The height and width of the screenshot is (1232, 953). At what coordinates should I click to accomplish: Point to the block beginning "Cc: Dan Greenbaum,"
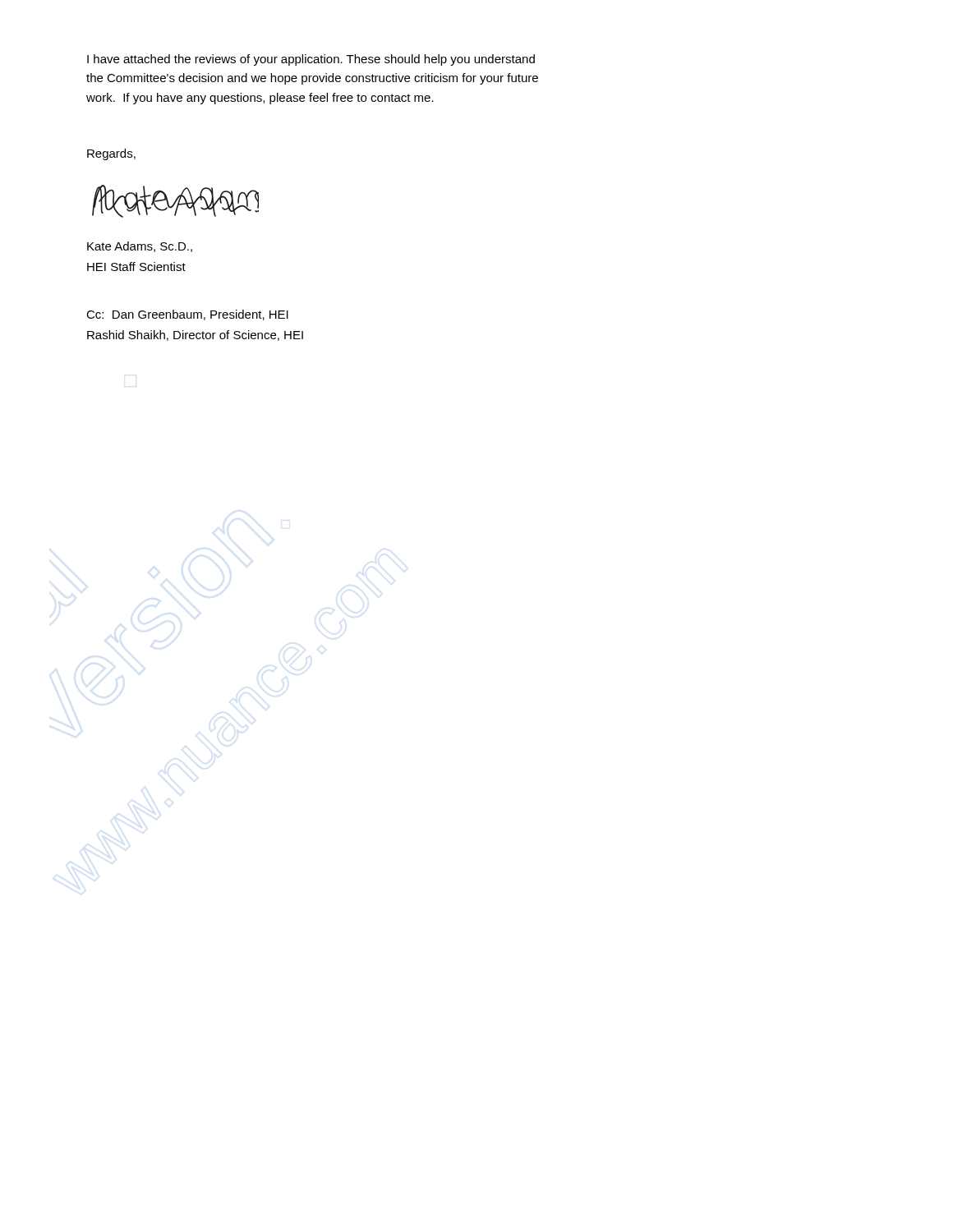click(x=195, y=324)
